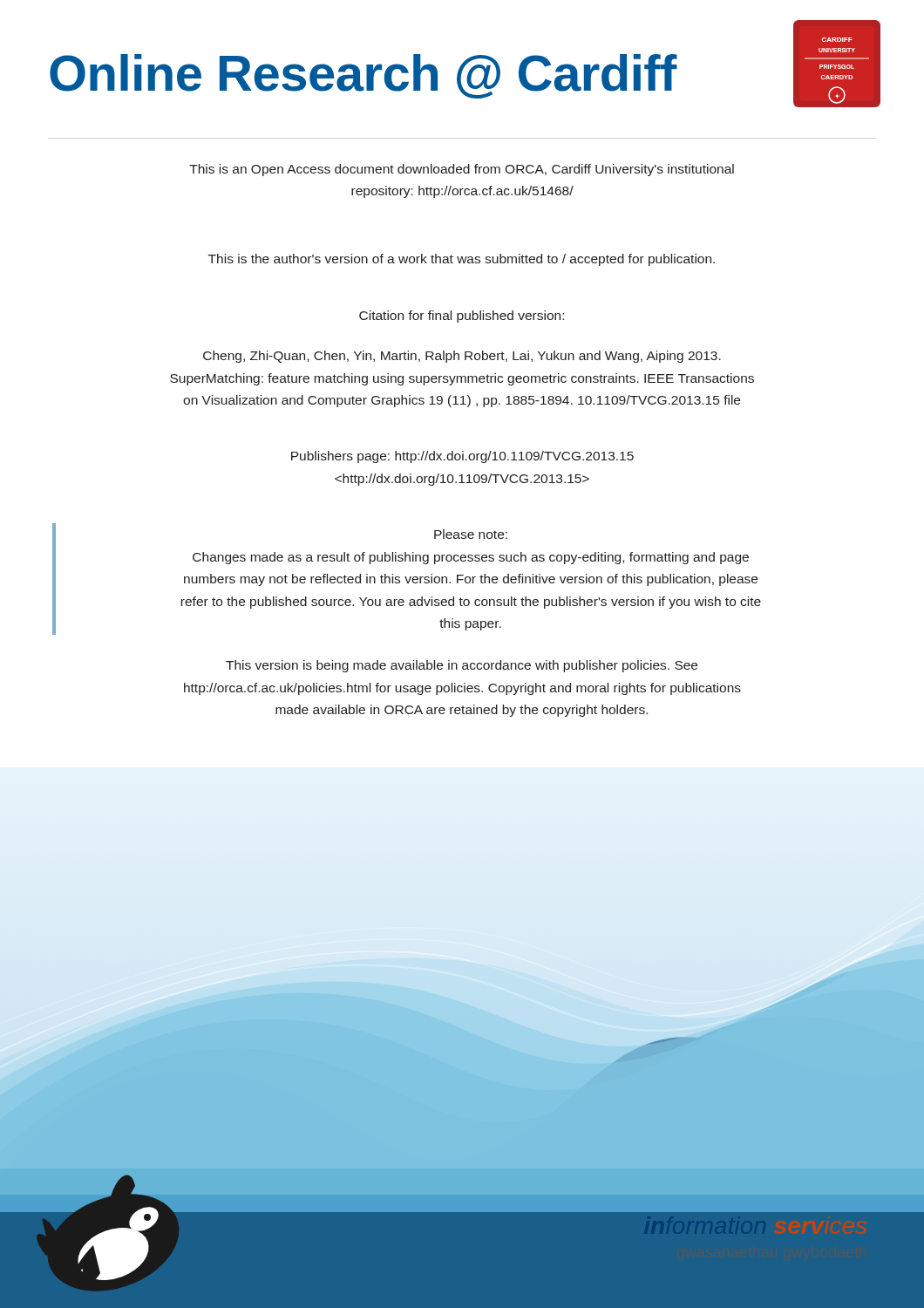Image resolution: width=924 pixels, height=1308 pixels.
Task: Find "information services gwasanaethau gwybodaeth" on this page
Action: (756, 1211)
